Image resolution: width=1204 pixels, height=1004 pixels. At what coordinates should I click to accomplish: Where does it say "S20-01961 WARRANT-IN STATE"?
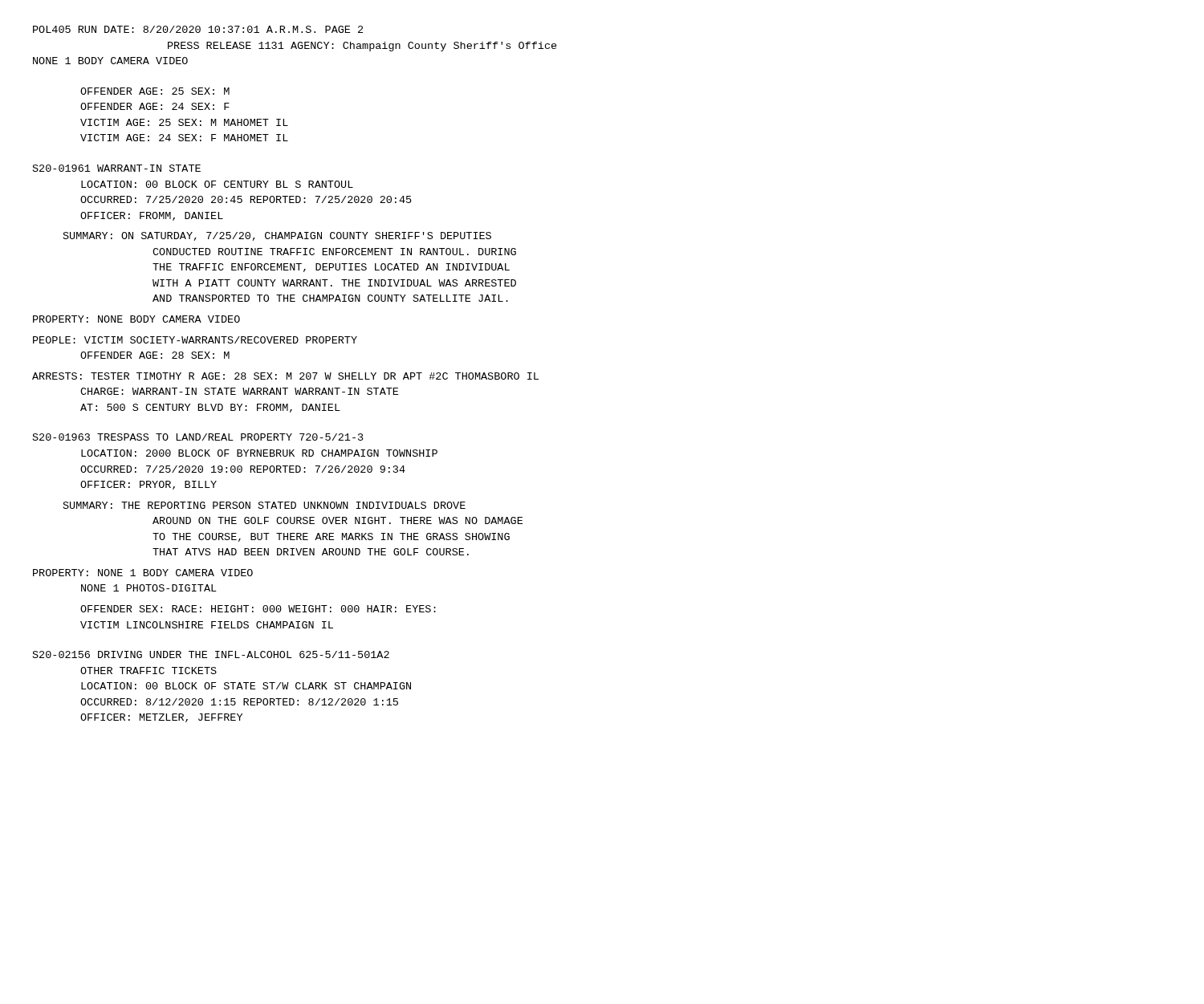tap(117, 168)
